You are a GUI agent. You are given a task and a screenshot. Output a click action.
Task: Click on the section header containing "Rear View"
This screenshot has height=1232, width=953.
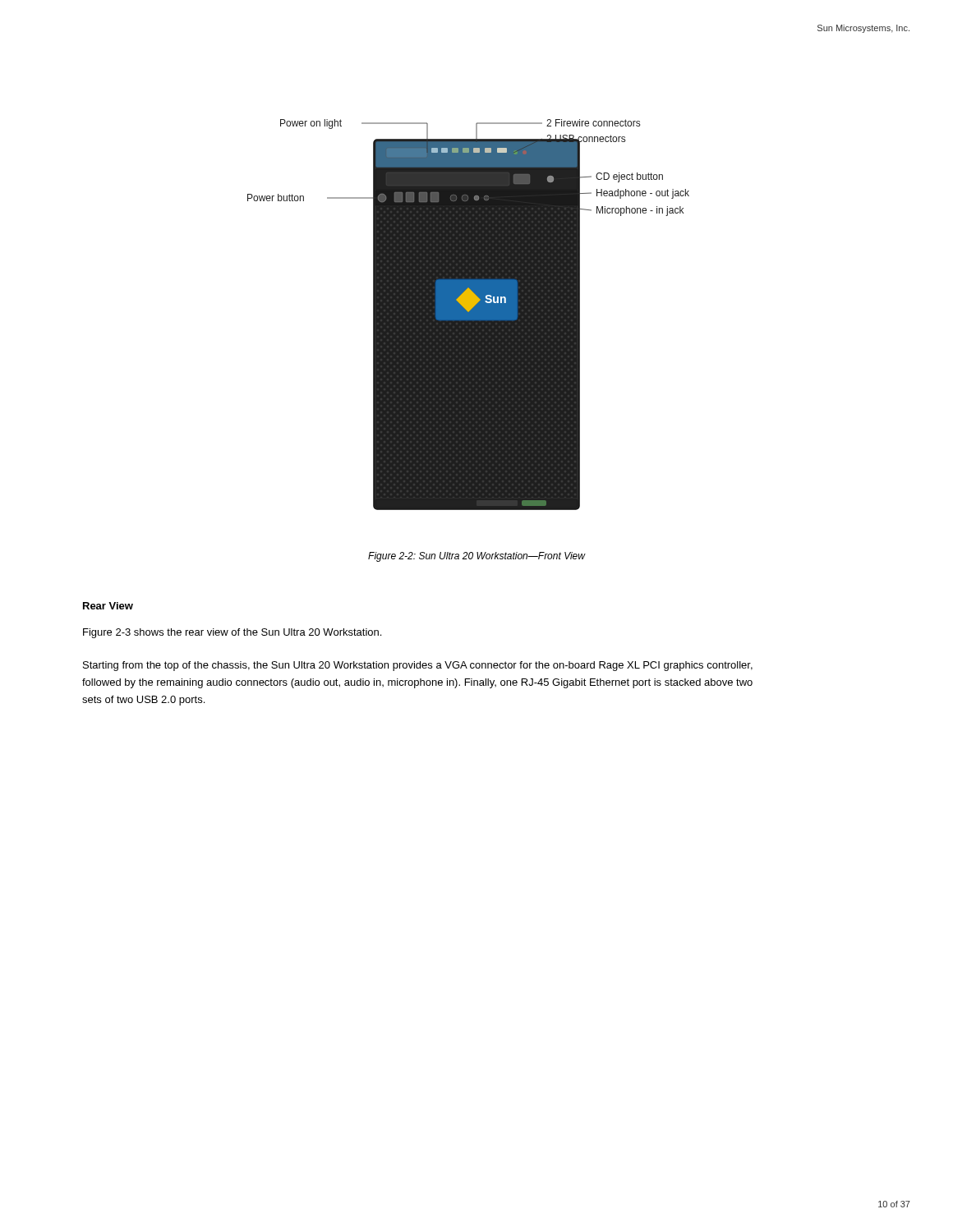(108, 606)
